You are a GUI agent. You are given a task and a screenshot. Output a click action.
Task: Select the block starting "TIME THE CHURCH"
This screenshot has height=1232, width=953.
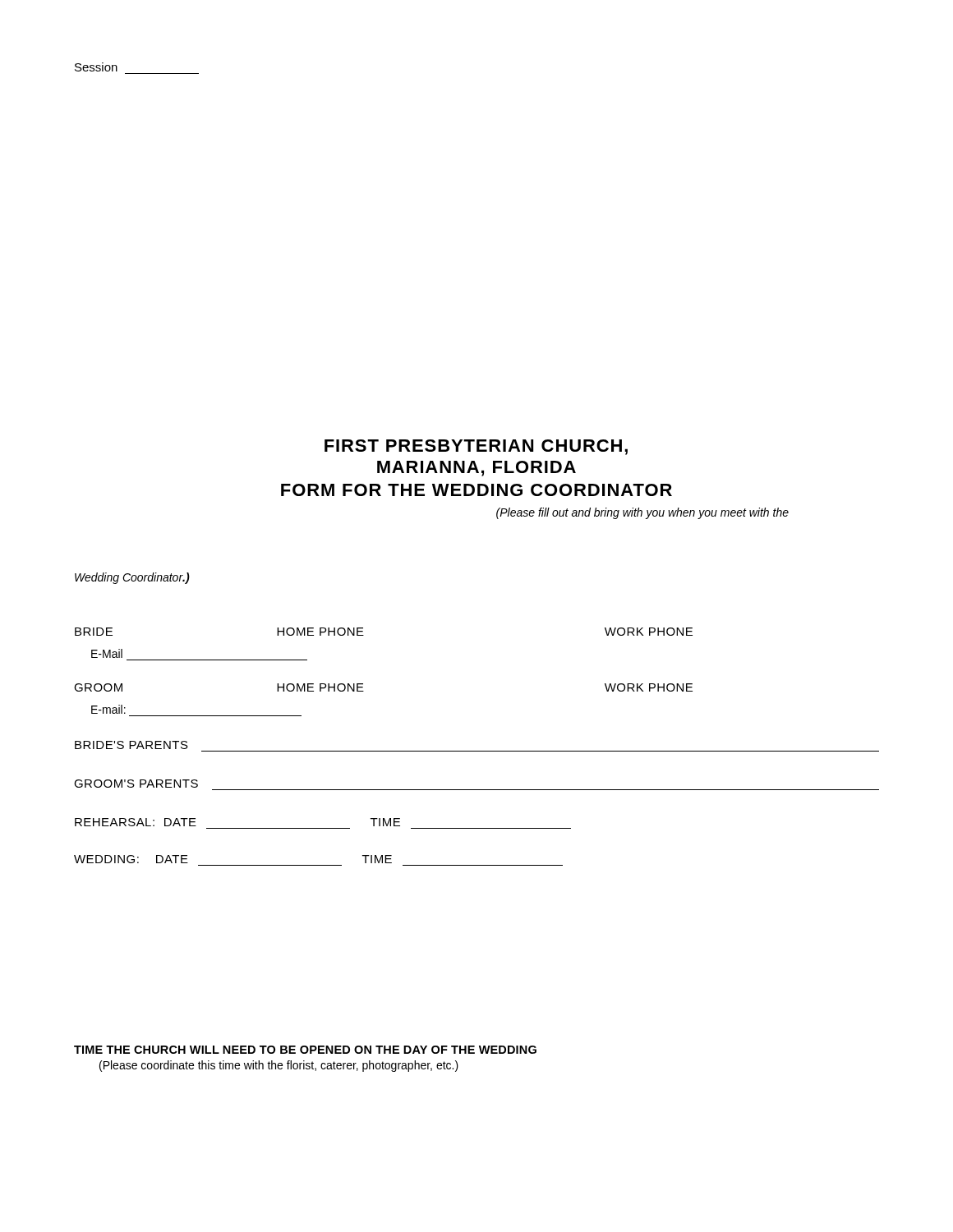306,1050
